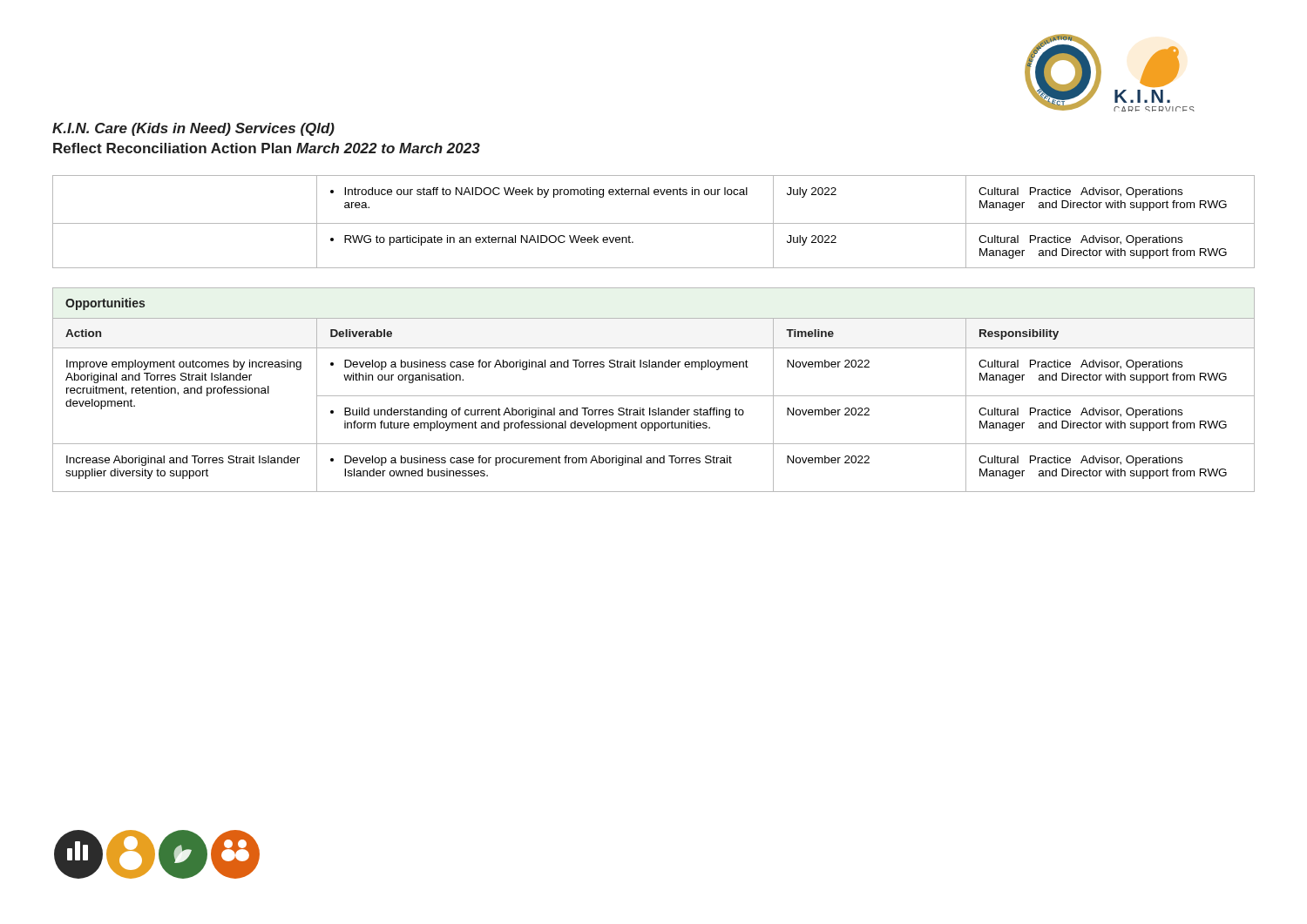Select the logo
This screenshot has width=1307, height=924.
[654, 72]
